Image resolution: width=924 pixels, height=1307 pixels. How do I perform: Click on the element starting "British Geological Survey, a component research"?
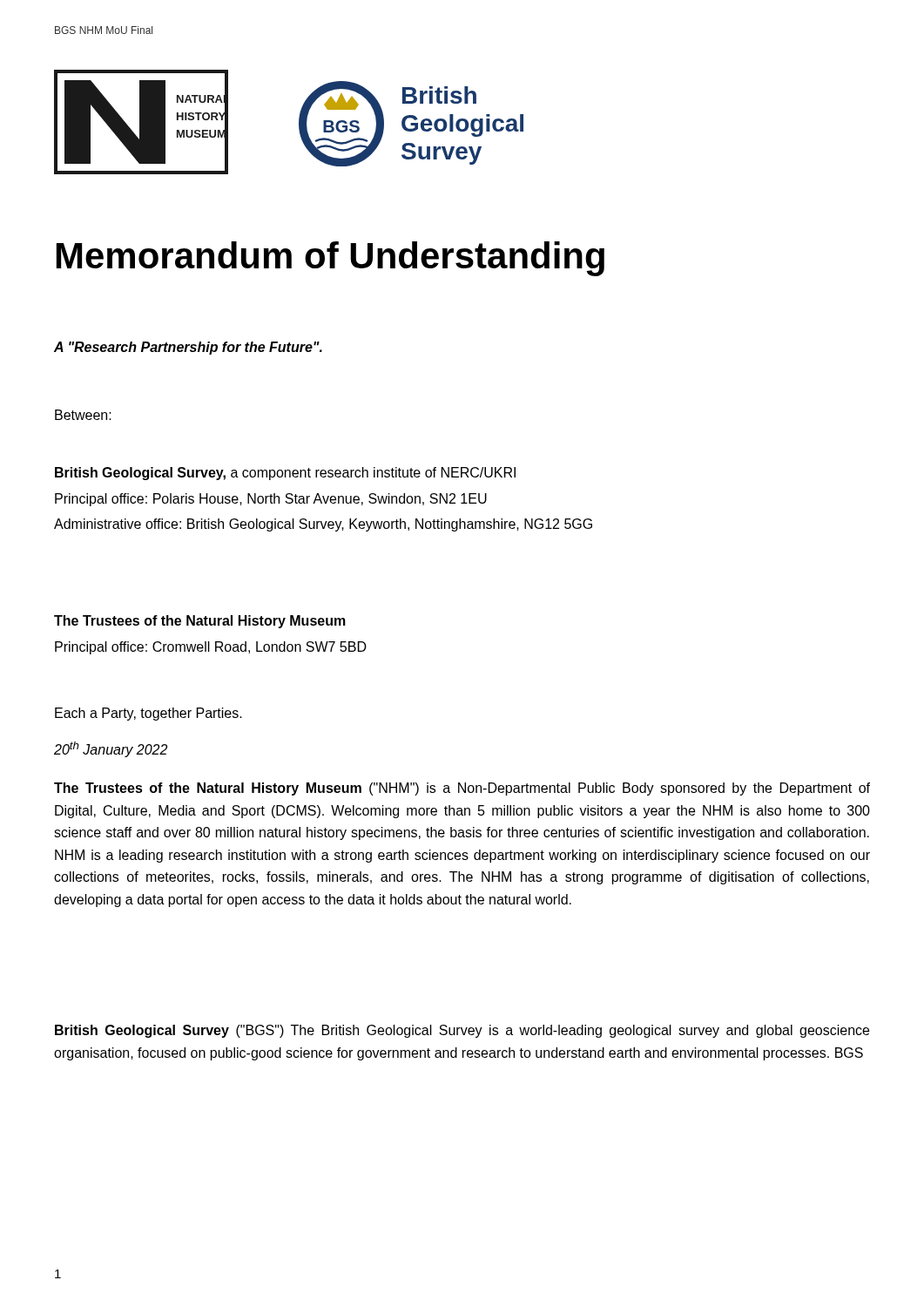(x=462, y=499)
